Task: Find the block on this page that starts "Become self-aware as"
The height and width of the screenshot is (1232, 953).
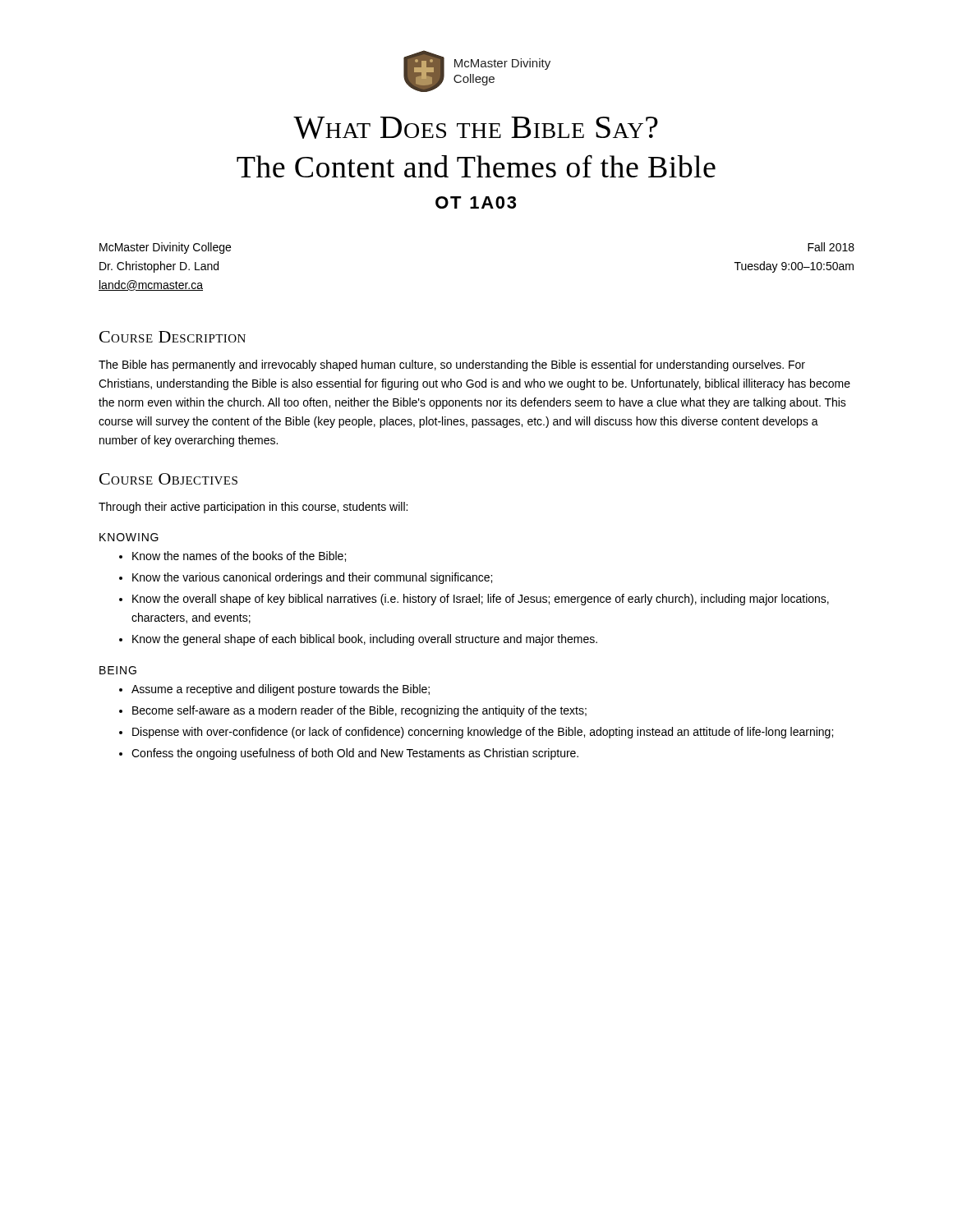Action: coord(359,711)
